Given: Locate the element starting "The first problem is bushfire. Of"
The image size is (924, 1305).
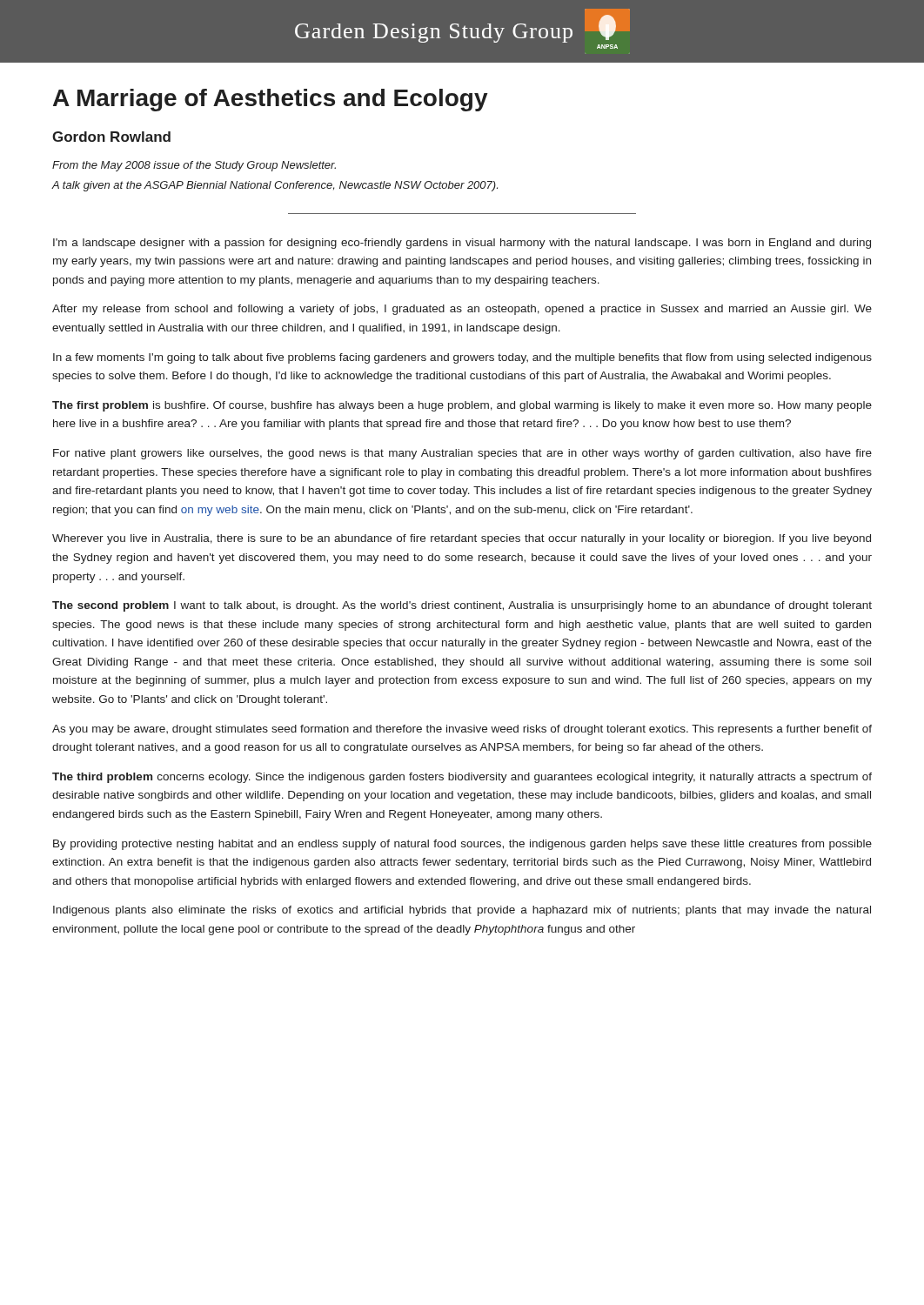Looking at the screenshot, I should [462, 414].
